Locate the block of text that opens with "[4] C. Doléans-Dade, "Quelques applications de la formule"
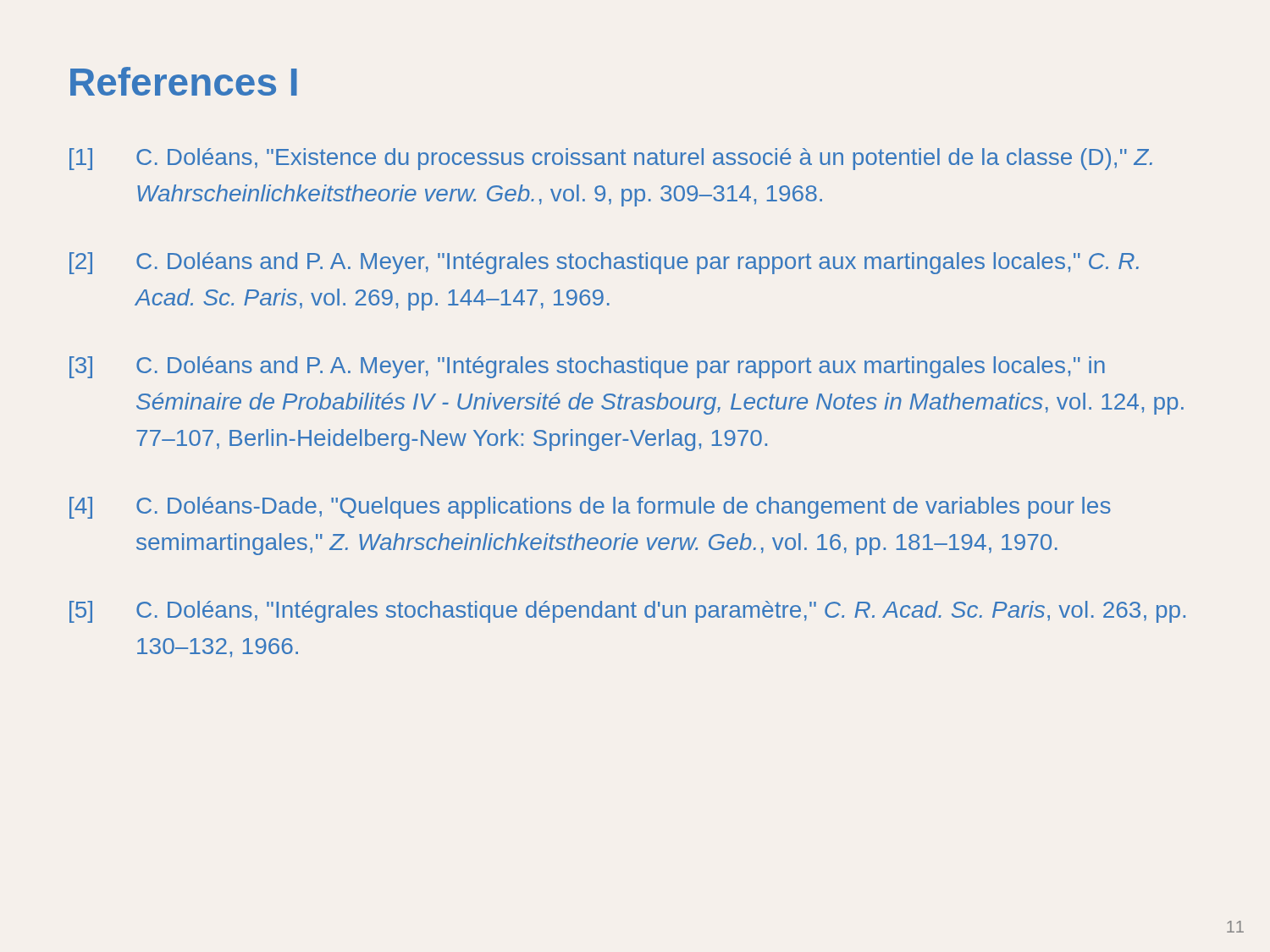 [635, 524]
